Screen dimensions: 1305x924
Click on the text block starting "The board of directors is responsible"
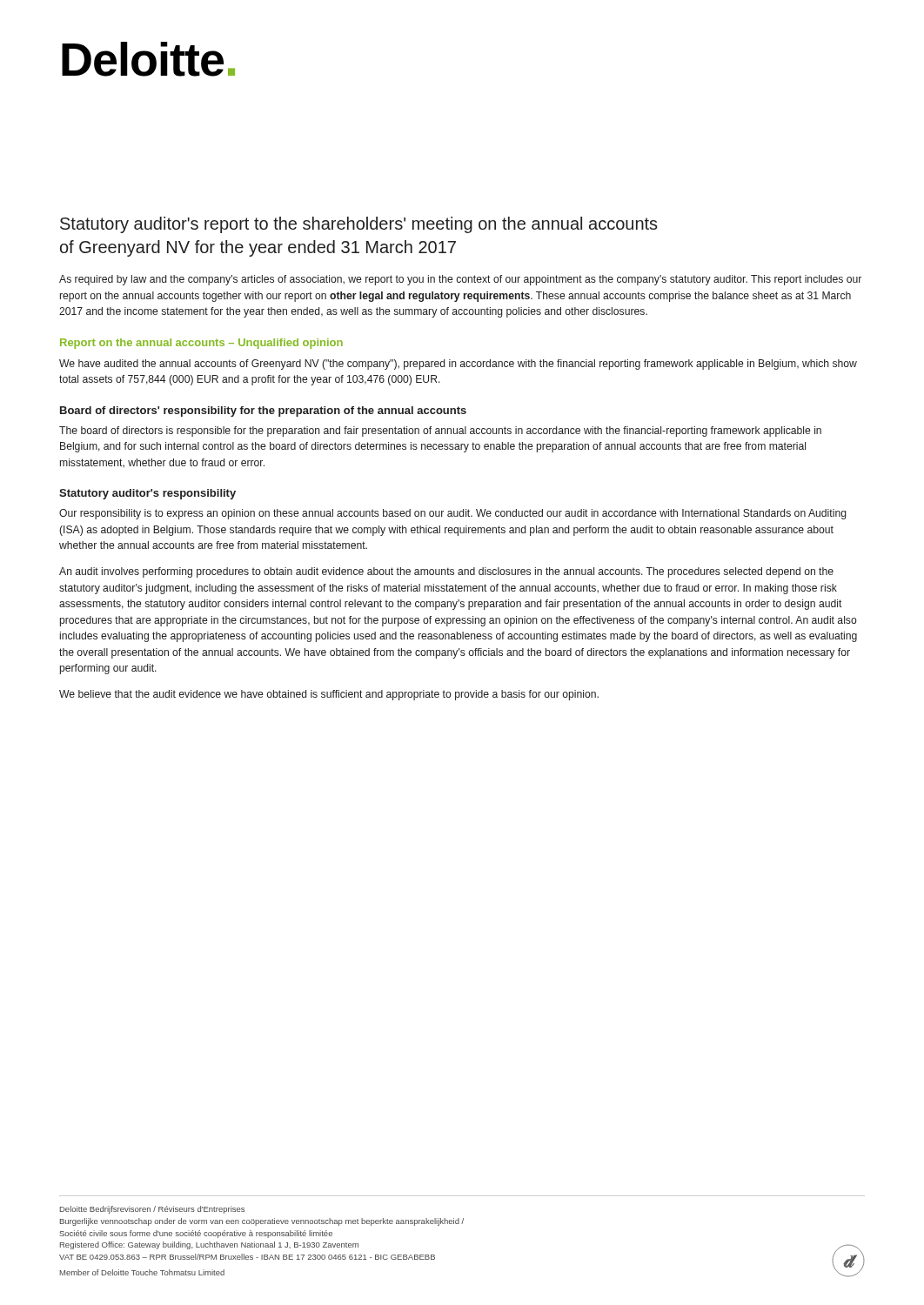point(441,447)
